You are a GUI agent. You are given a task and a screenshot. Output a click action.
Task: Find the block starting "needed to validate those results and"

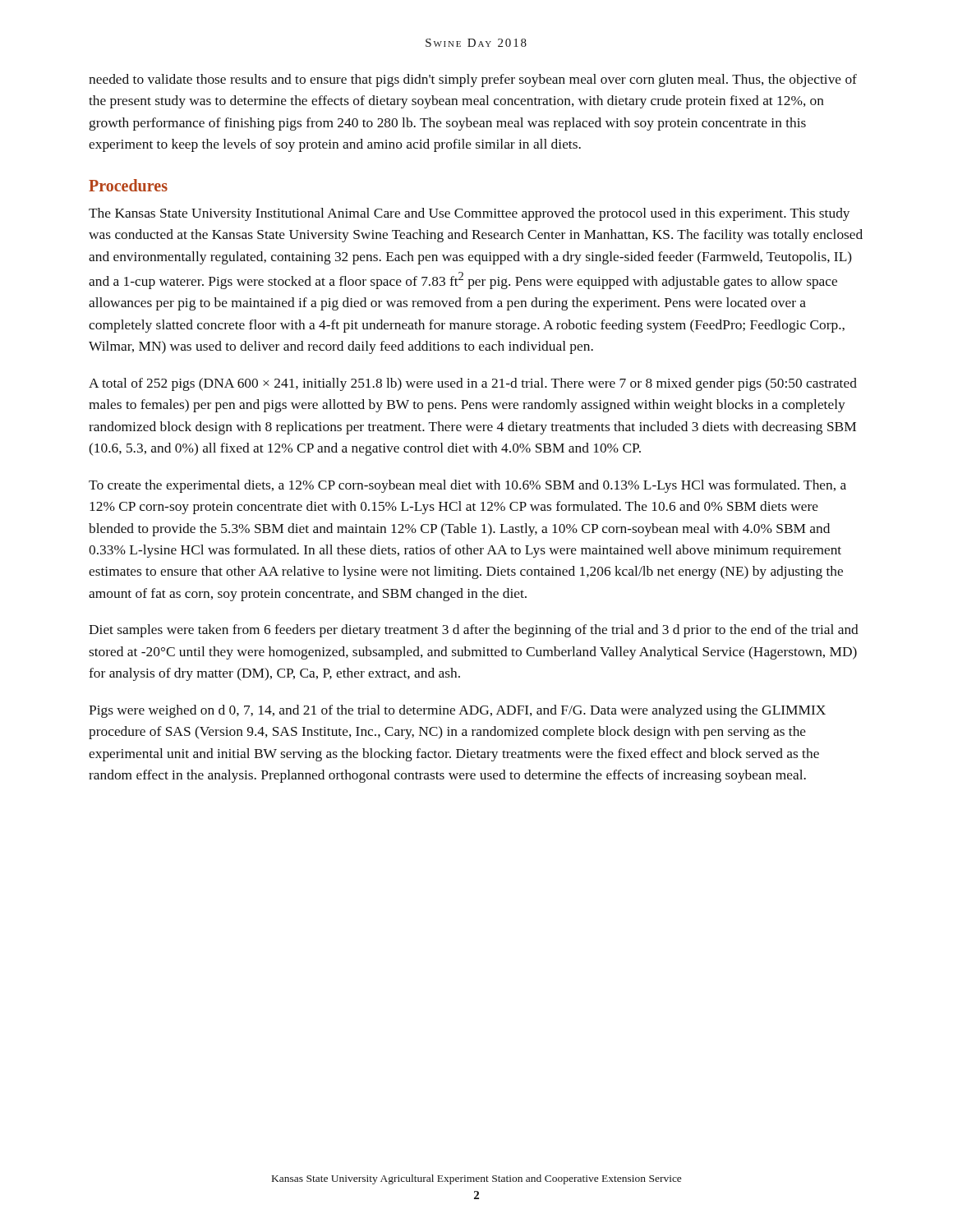(x=473, y=111)
